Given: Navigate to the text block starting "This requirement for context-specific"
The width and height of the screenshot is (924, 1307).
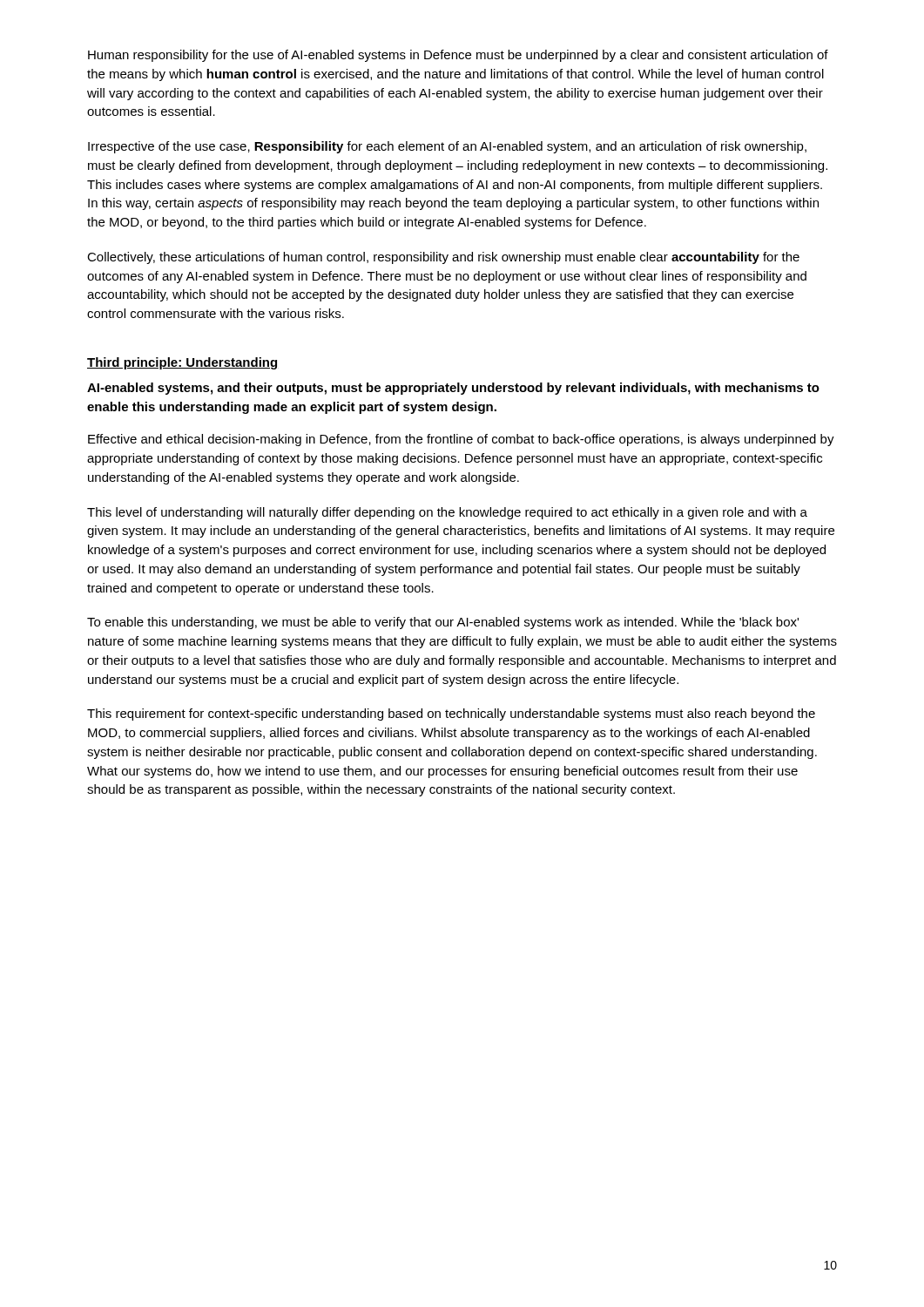Looking at the screenshot, I should (x=452, y=751).
